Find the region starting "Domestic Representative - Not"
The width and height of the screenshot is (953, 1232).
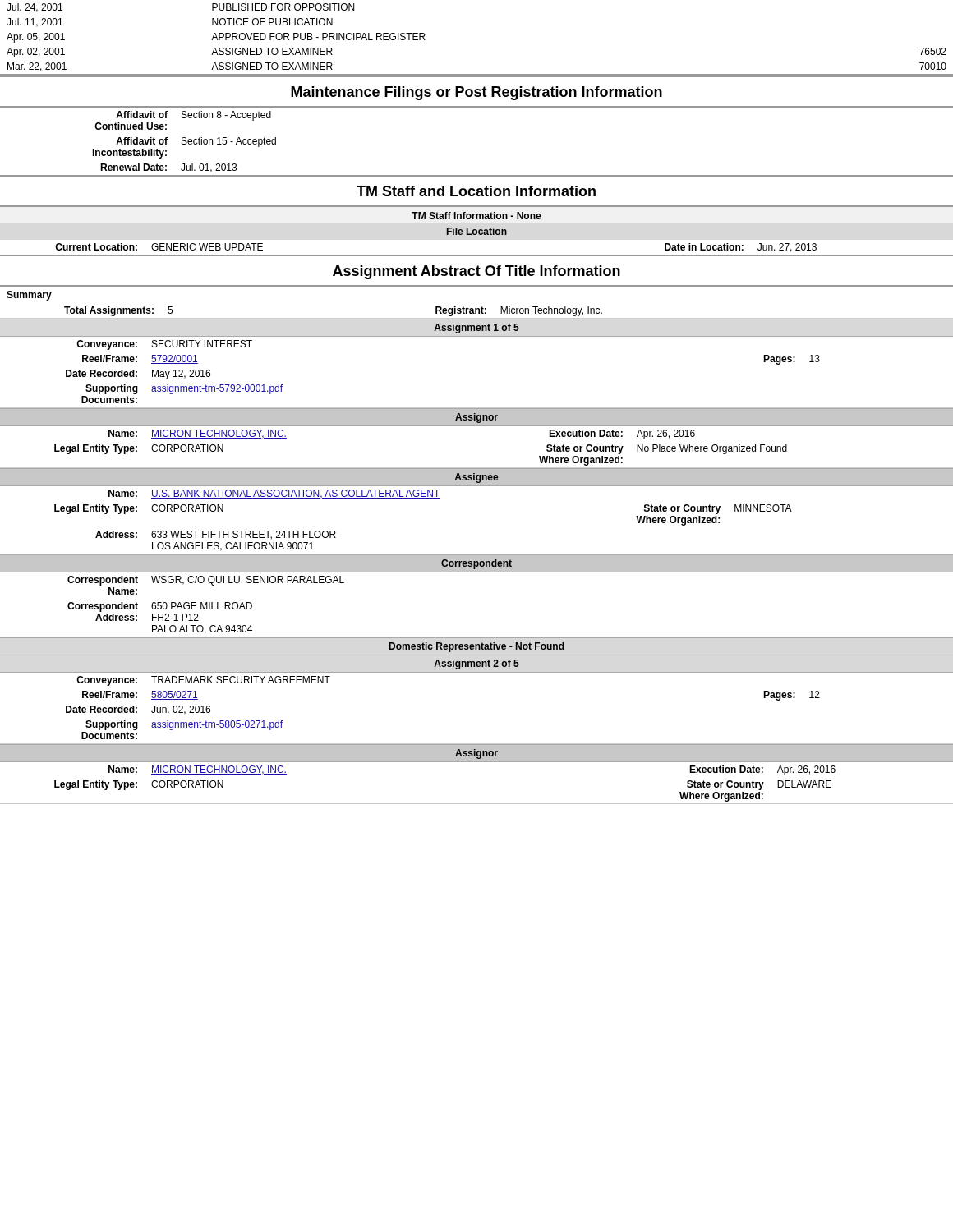point(476,646)
